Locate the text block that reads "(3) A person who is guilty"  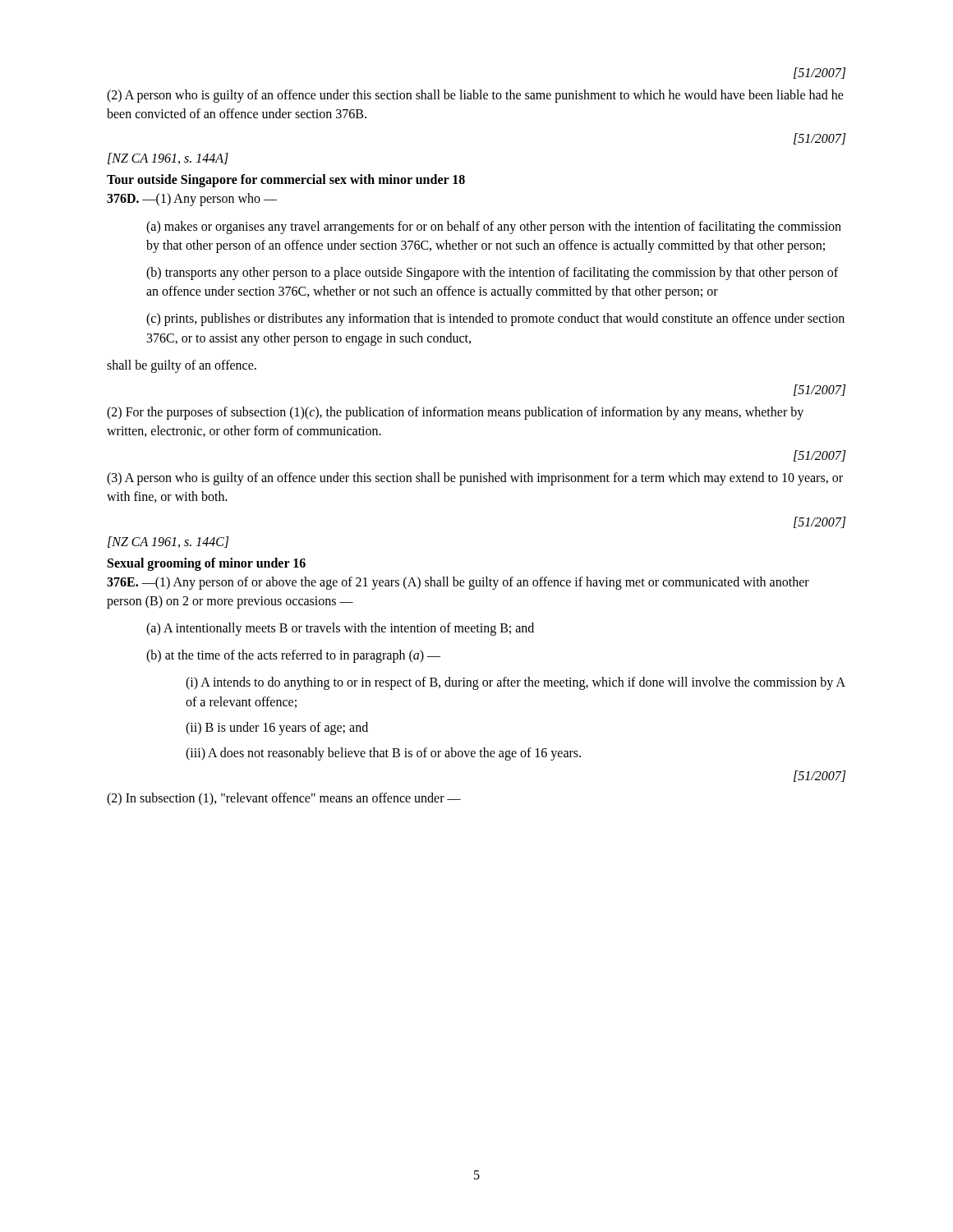coord(475,487)
